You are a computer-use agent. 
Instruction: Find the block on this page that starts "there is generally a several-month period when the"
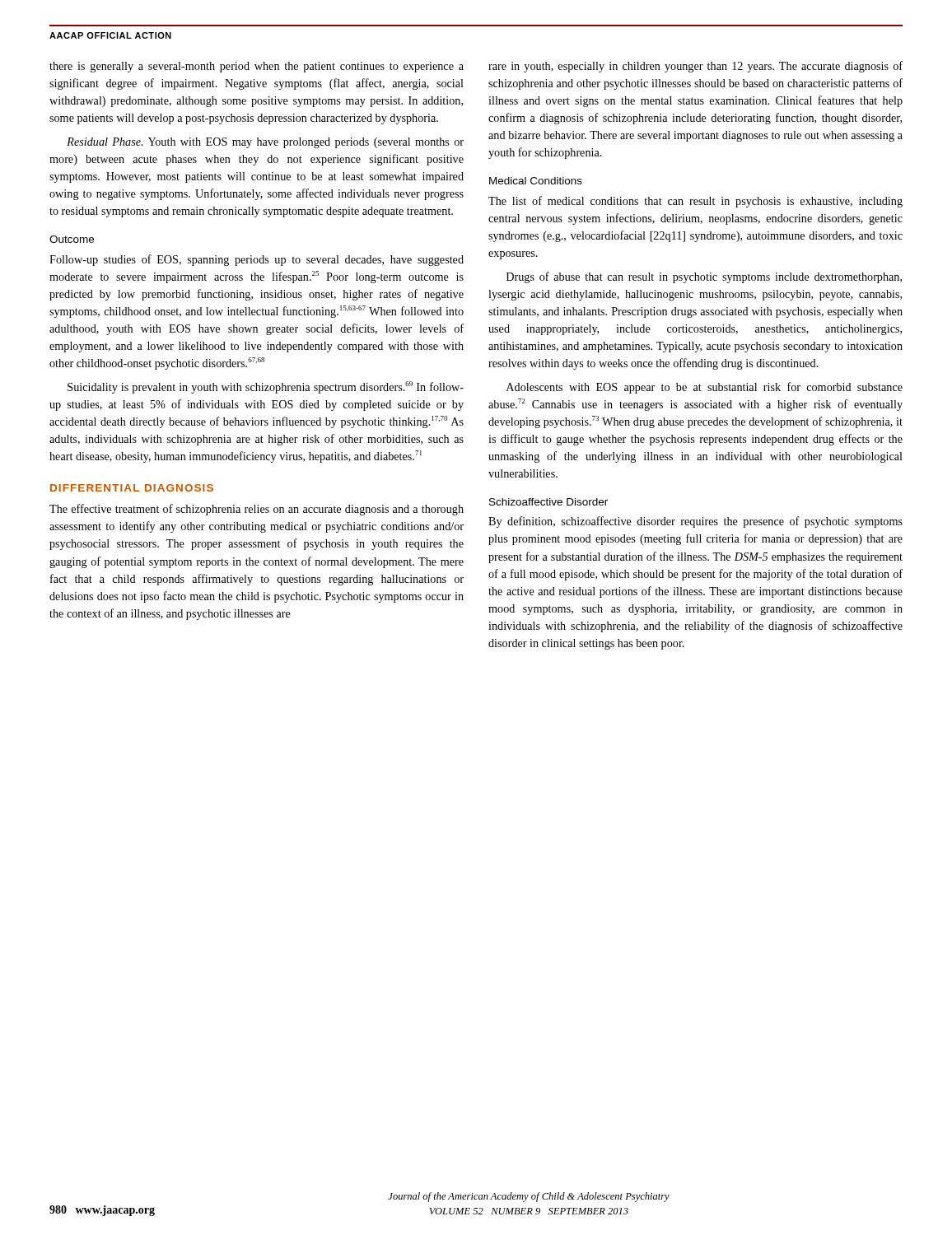pyautogui.click(x=257, y=139)
